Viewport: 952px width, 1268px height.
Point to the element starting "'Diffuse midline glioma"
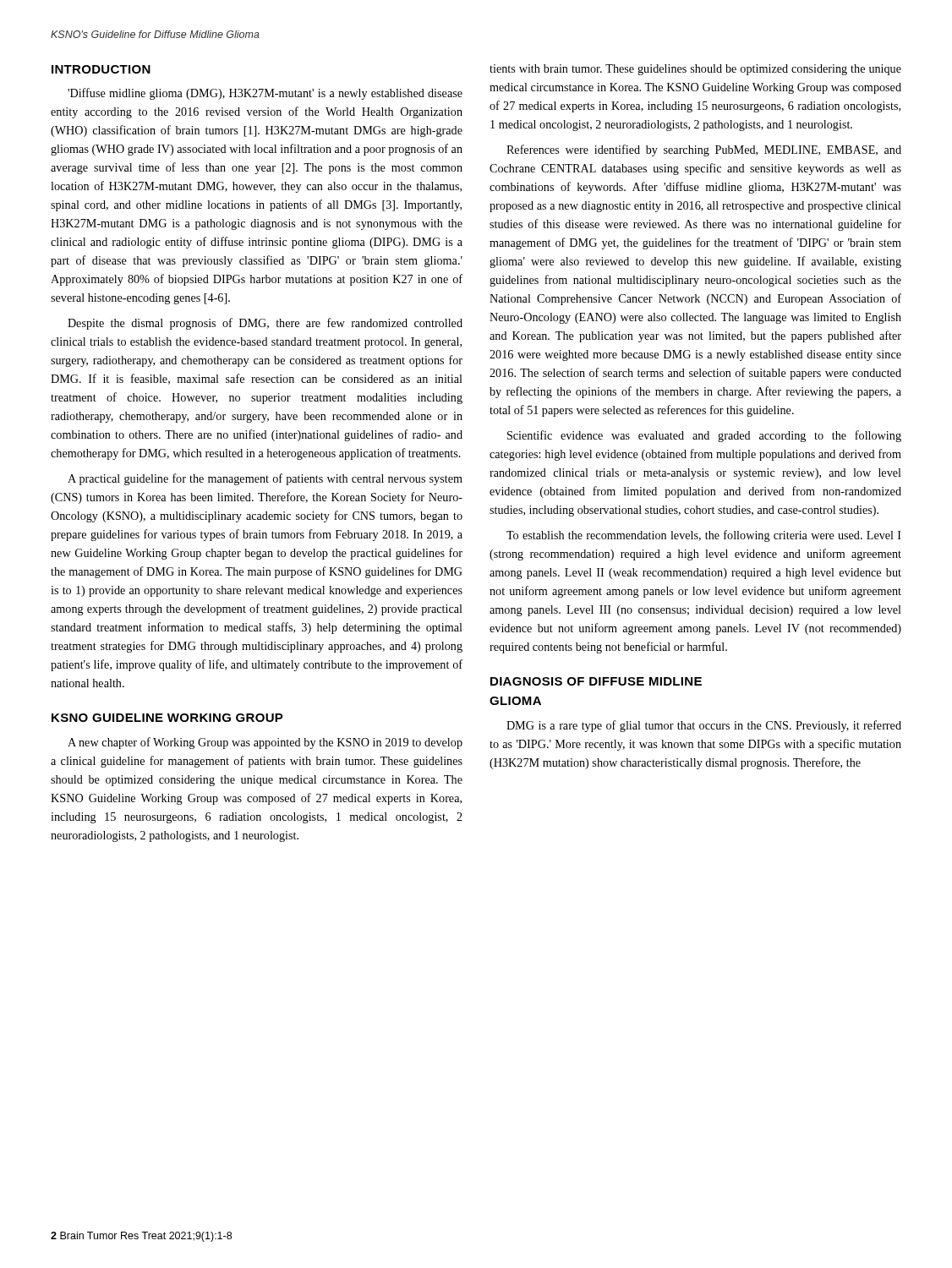257,196
